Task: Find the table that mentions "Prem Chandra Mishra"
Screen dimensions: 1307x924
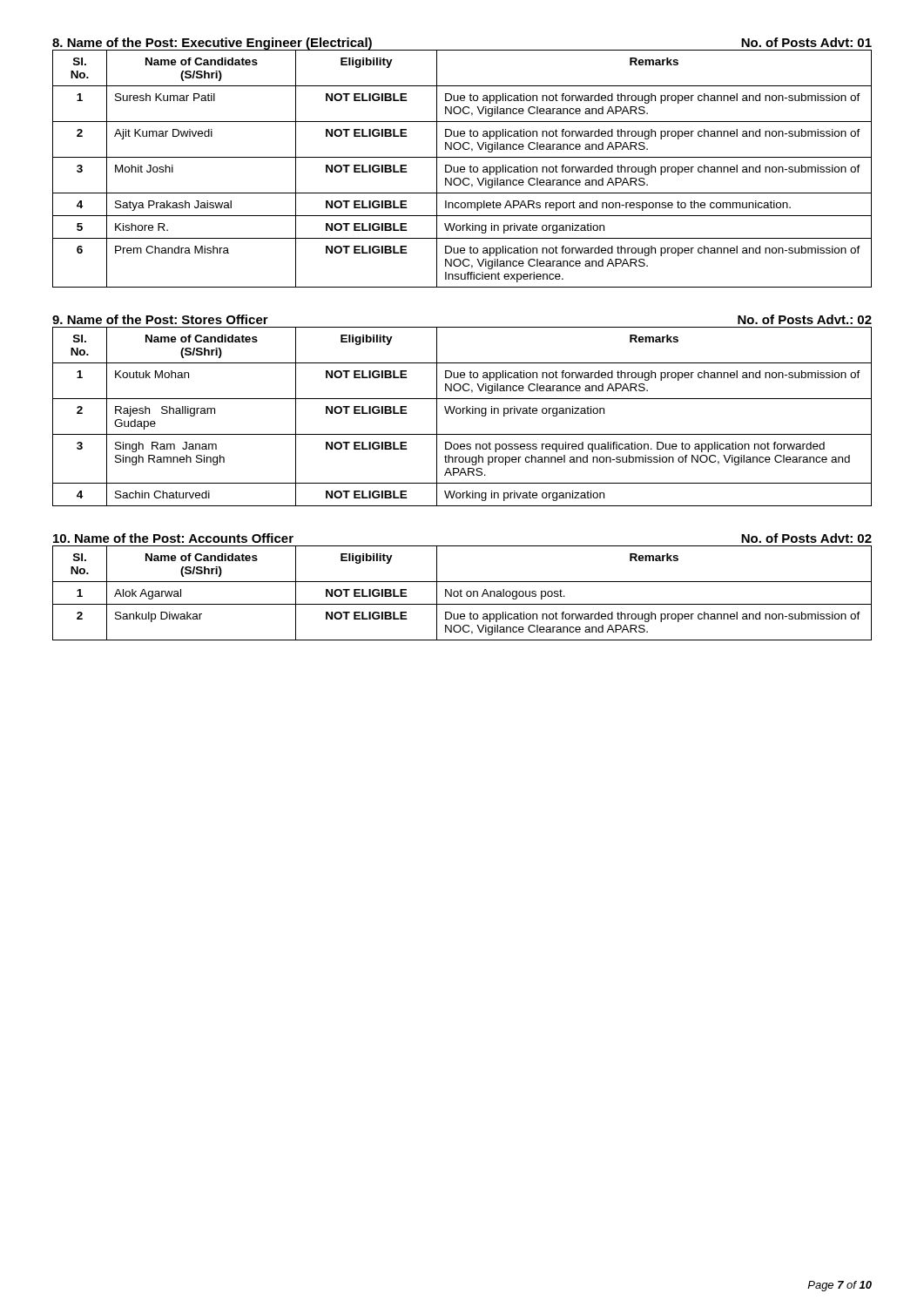Action: [x=462, y=169]
